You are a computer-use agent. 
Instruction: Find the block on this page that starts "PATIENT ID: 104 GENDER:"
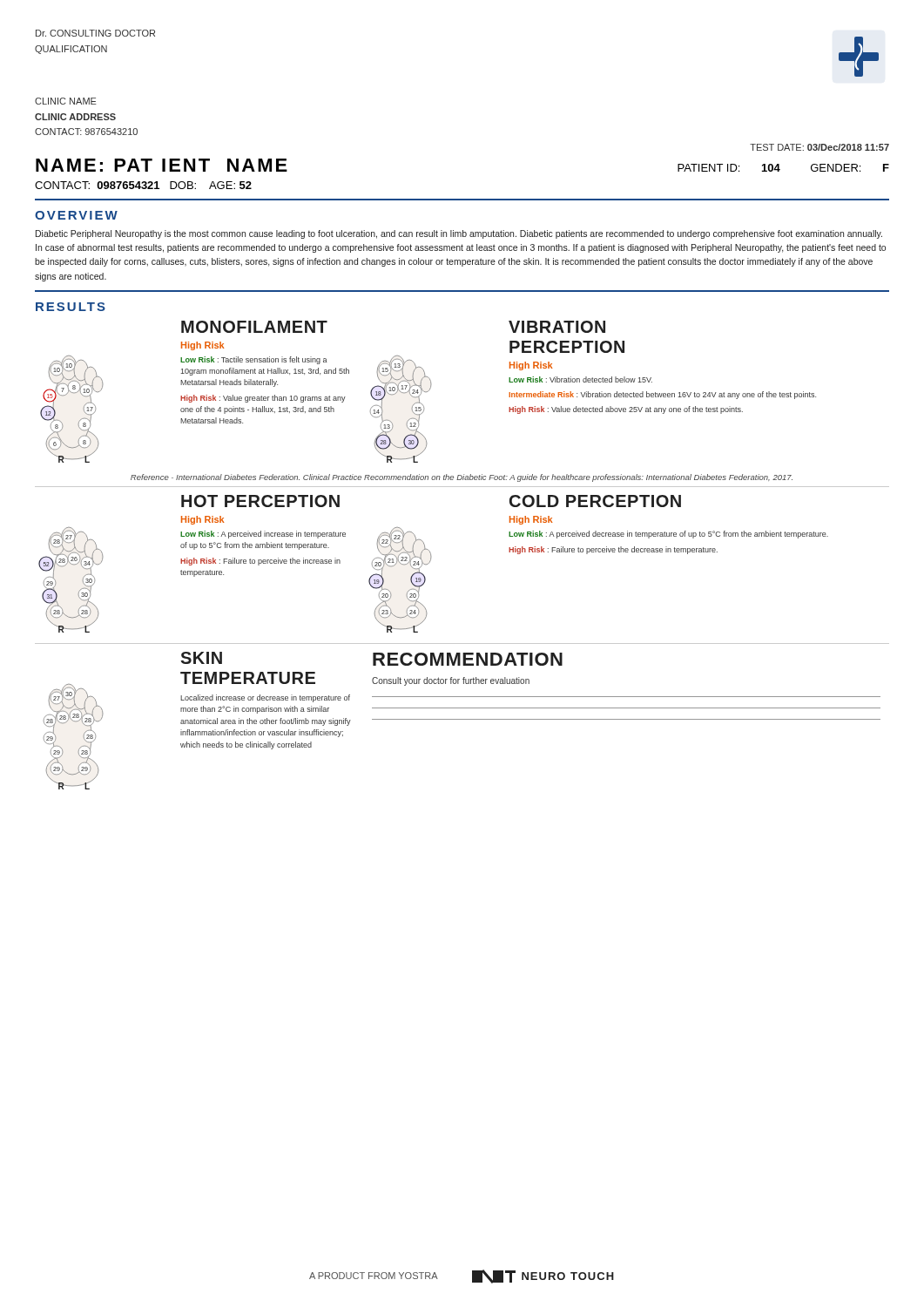(x=783, y=168)
